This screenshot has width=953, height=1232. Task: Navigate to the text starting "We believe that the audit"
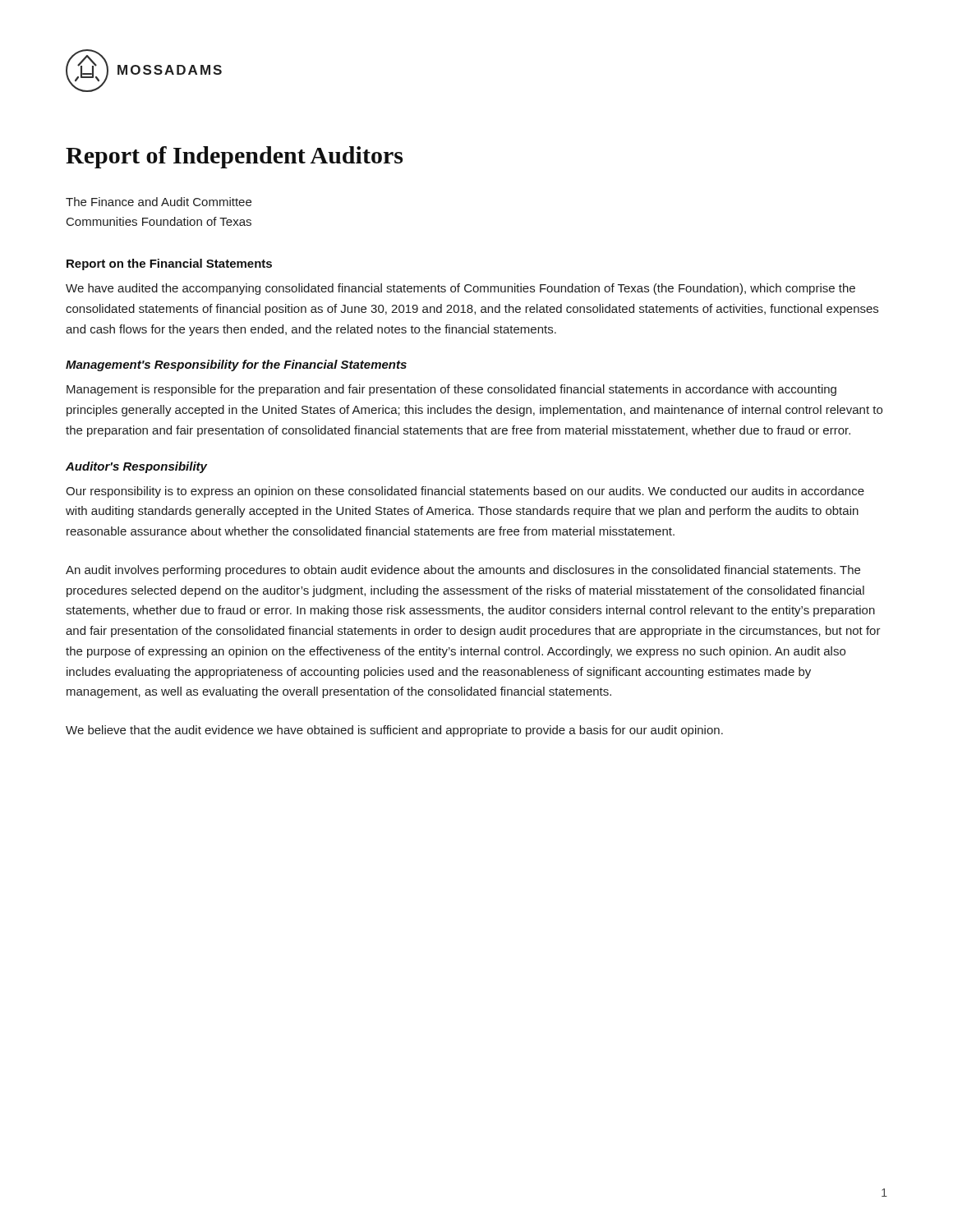point(395,730)
